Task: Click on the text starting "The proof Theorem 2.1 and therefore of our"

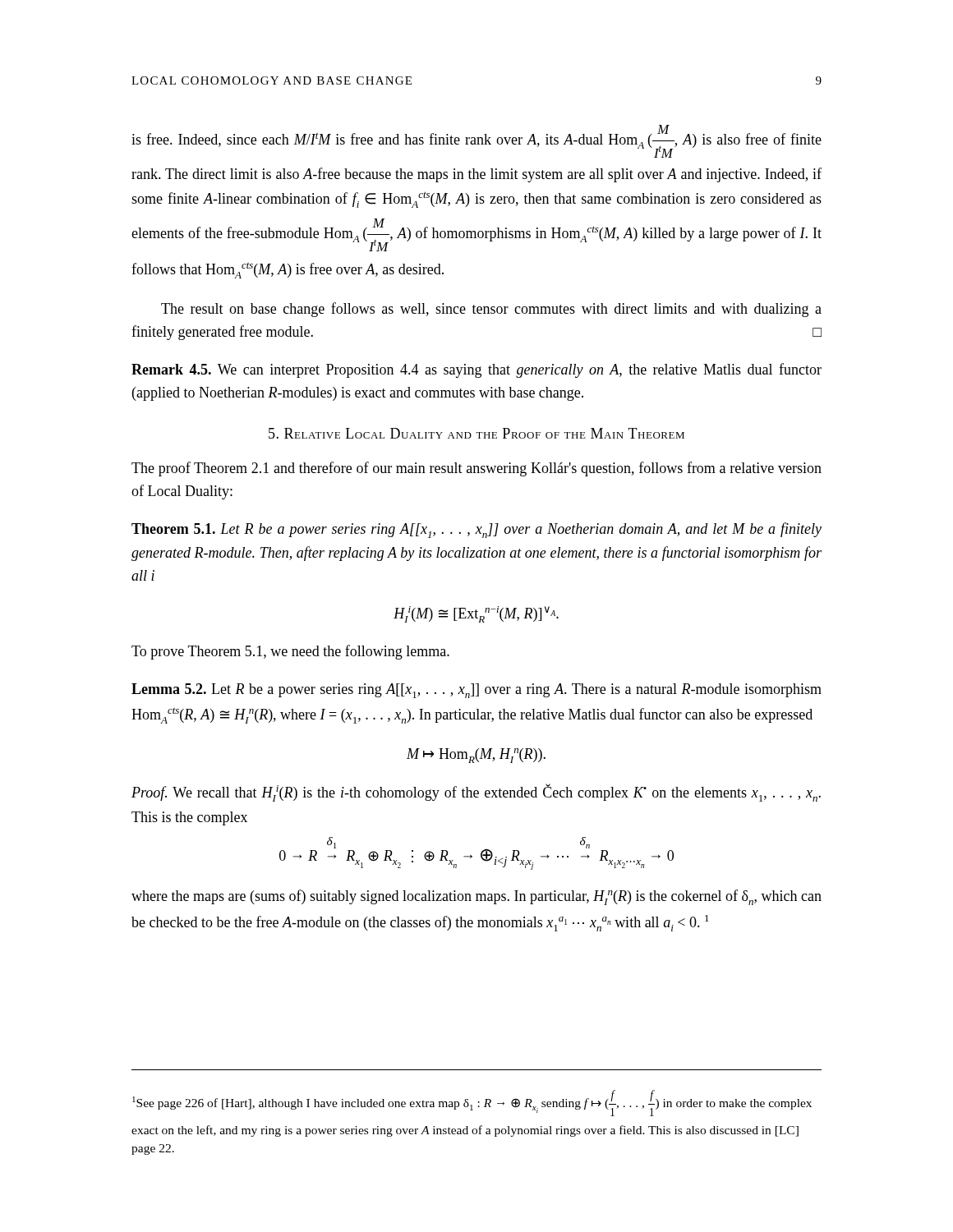Action: click(x=476, y=480)
